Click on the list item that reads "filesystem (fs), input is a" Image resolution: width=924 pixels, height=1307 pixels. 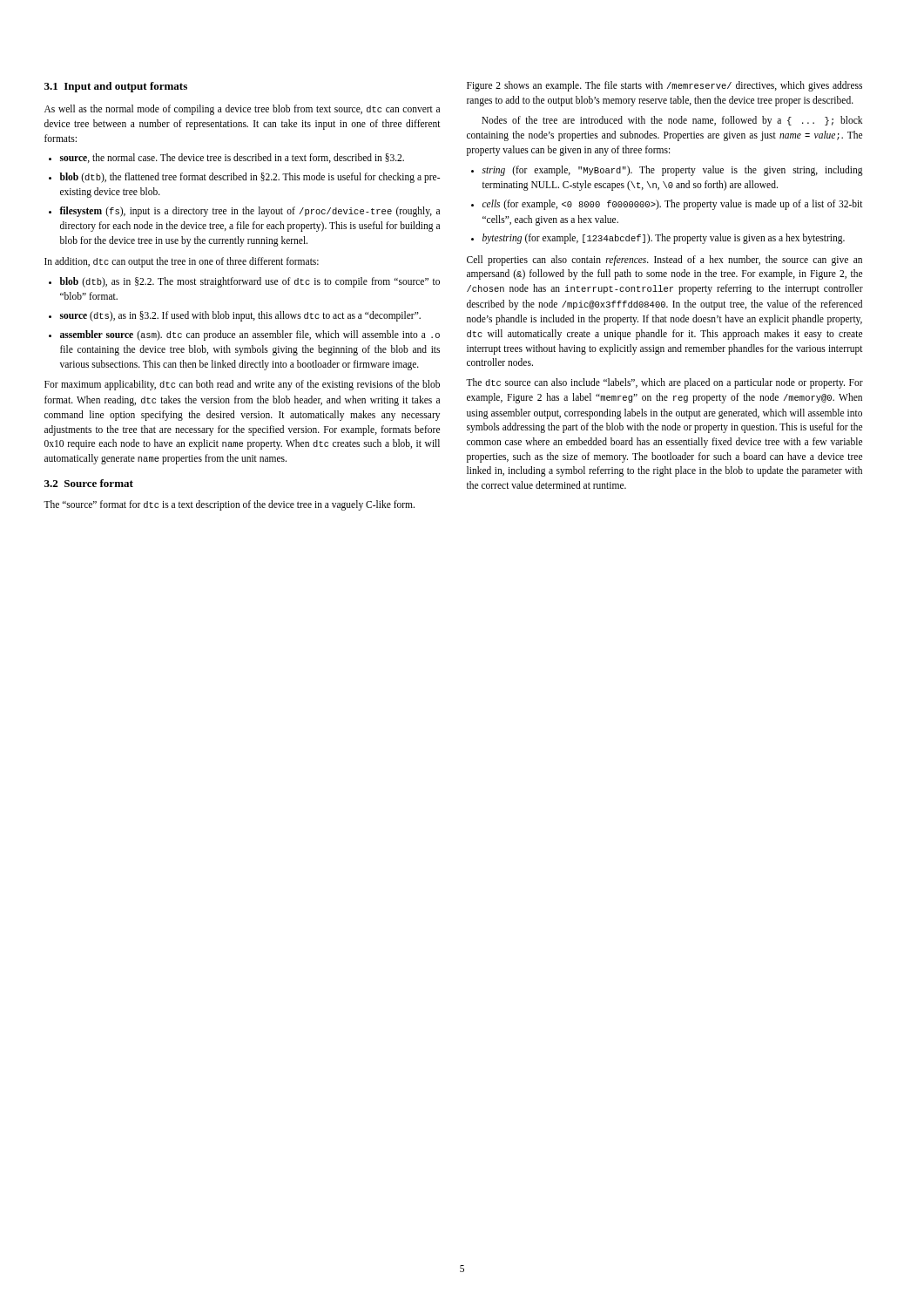250,226
